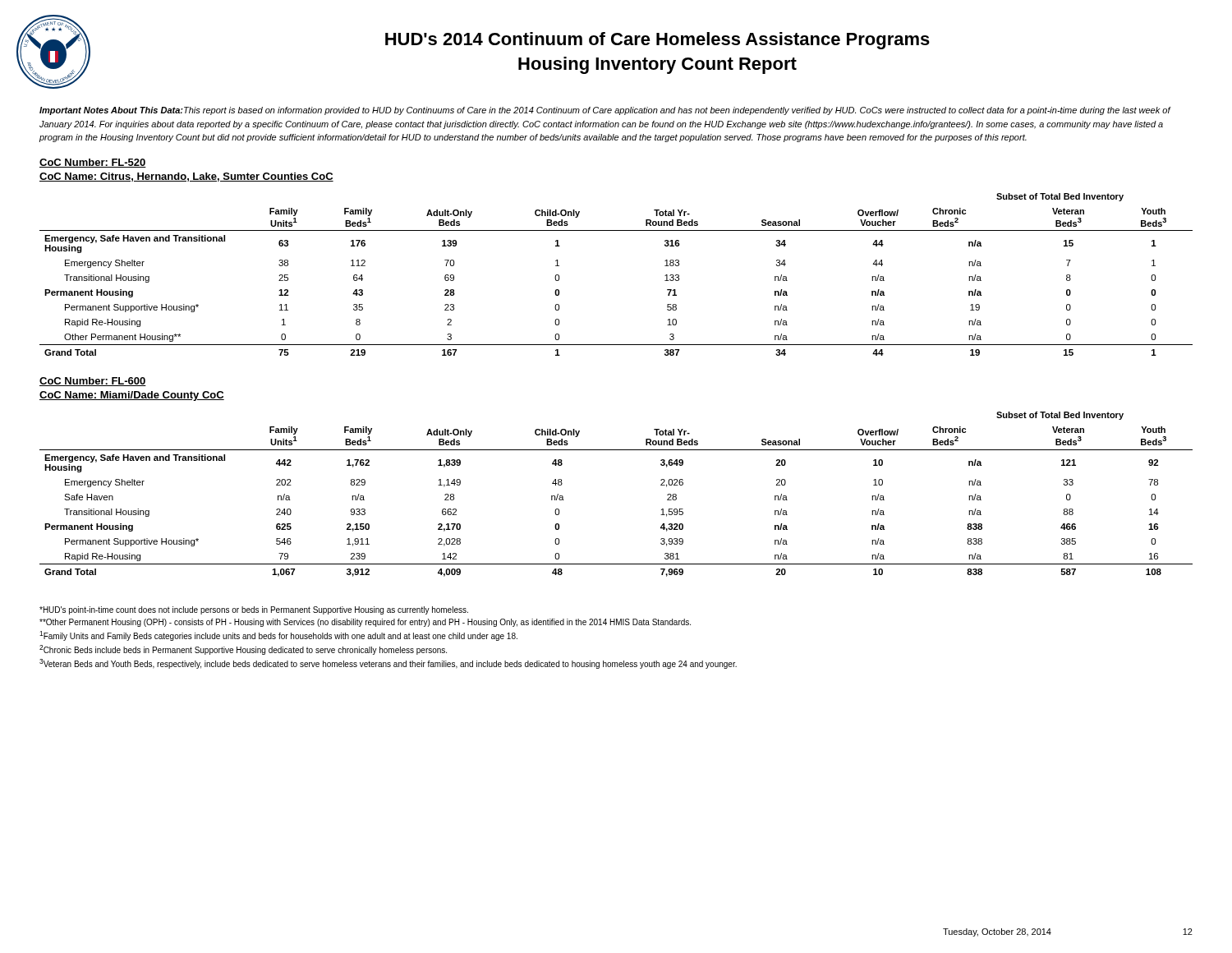1232x953 pixels.
Task: Find the section header that says "CoC Name: Citrus, Hernando, Lake, Sumter Counties CoC"
Action: pos(186,176)
